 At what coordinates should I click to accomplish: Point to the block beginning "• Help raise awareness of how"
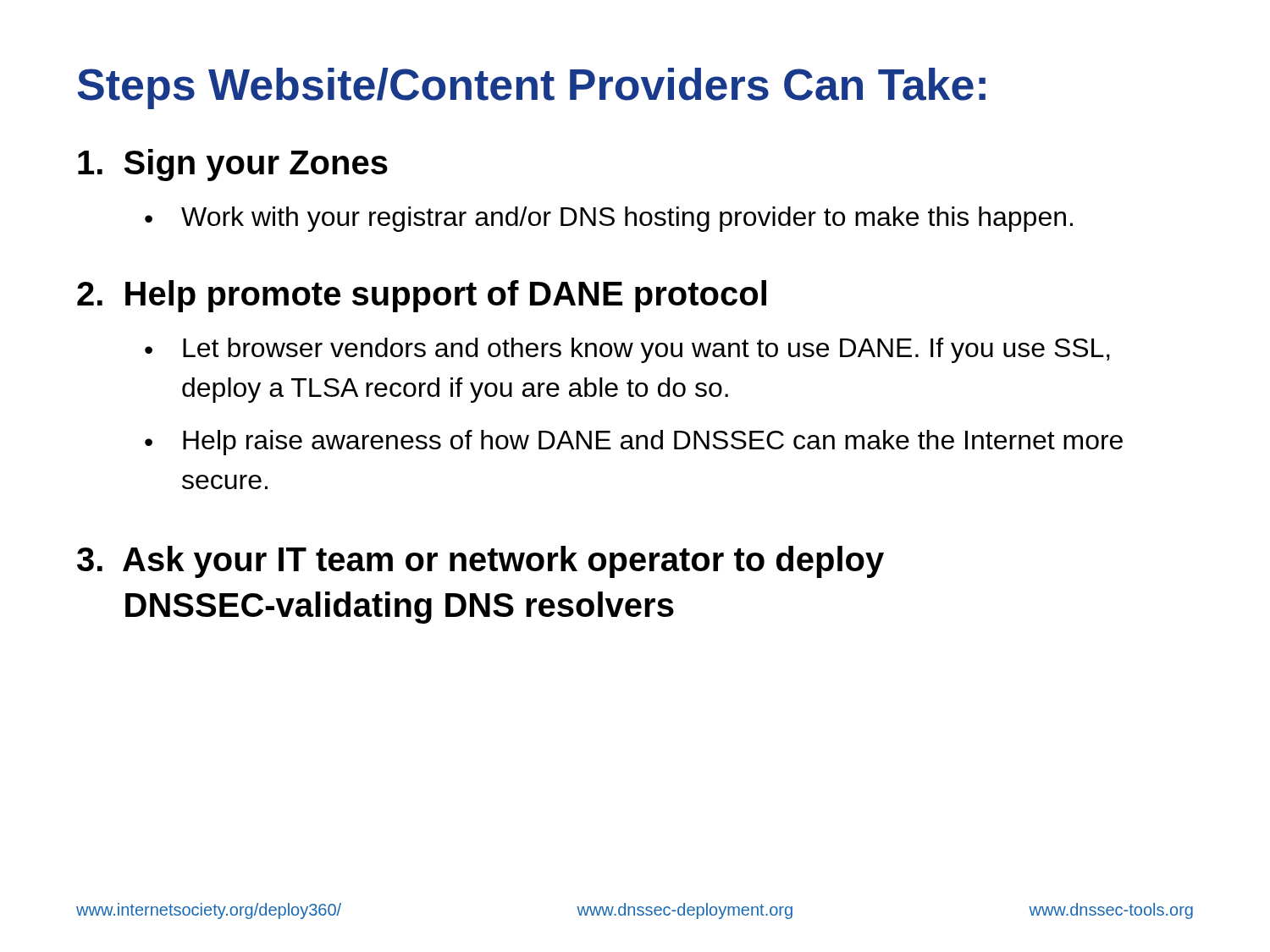tap(634, 443)
